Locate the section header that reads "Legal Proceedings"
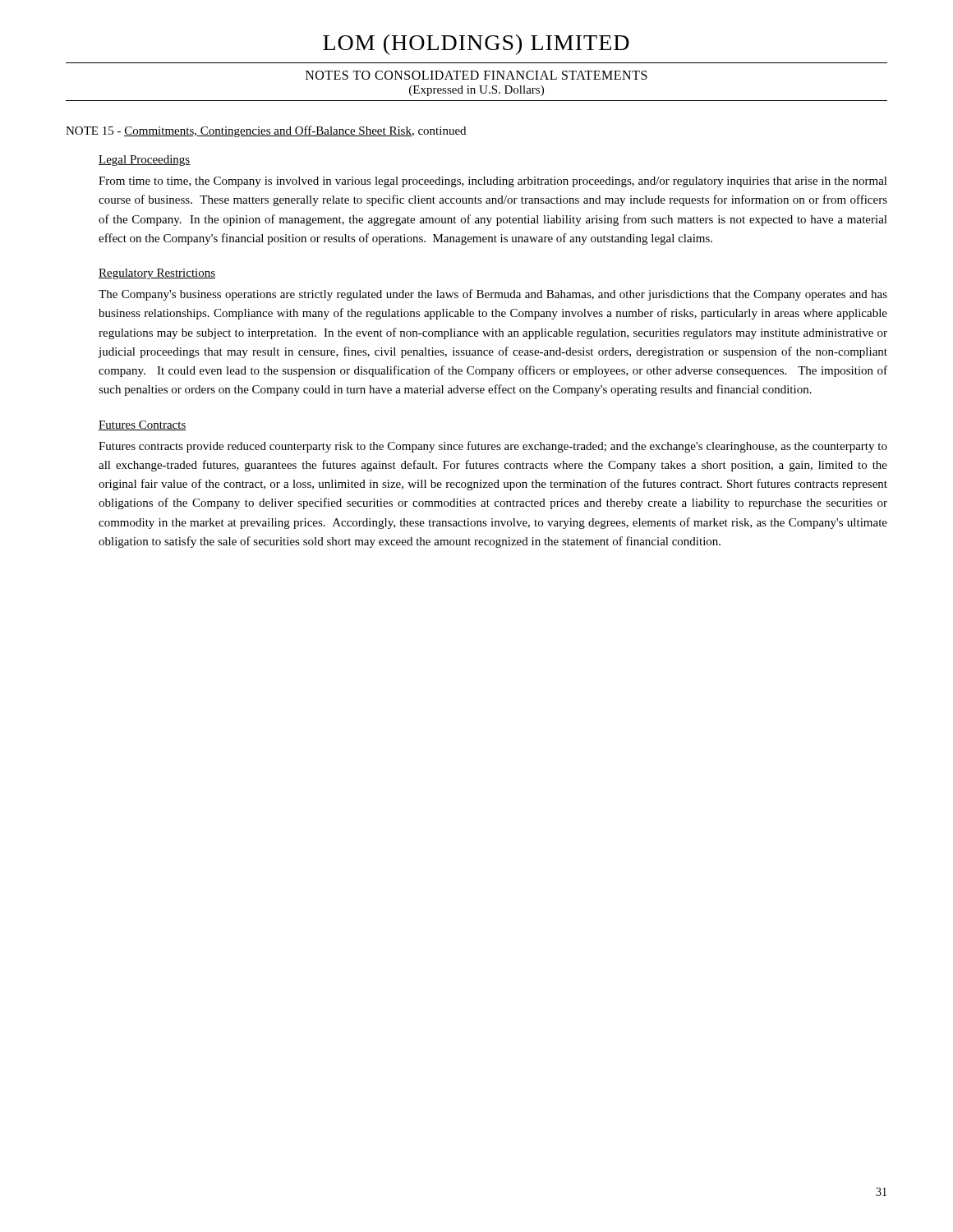This screenshot has width=953, height=1232. tap(144, 160)
